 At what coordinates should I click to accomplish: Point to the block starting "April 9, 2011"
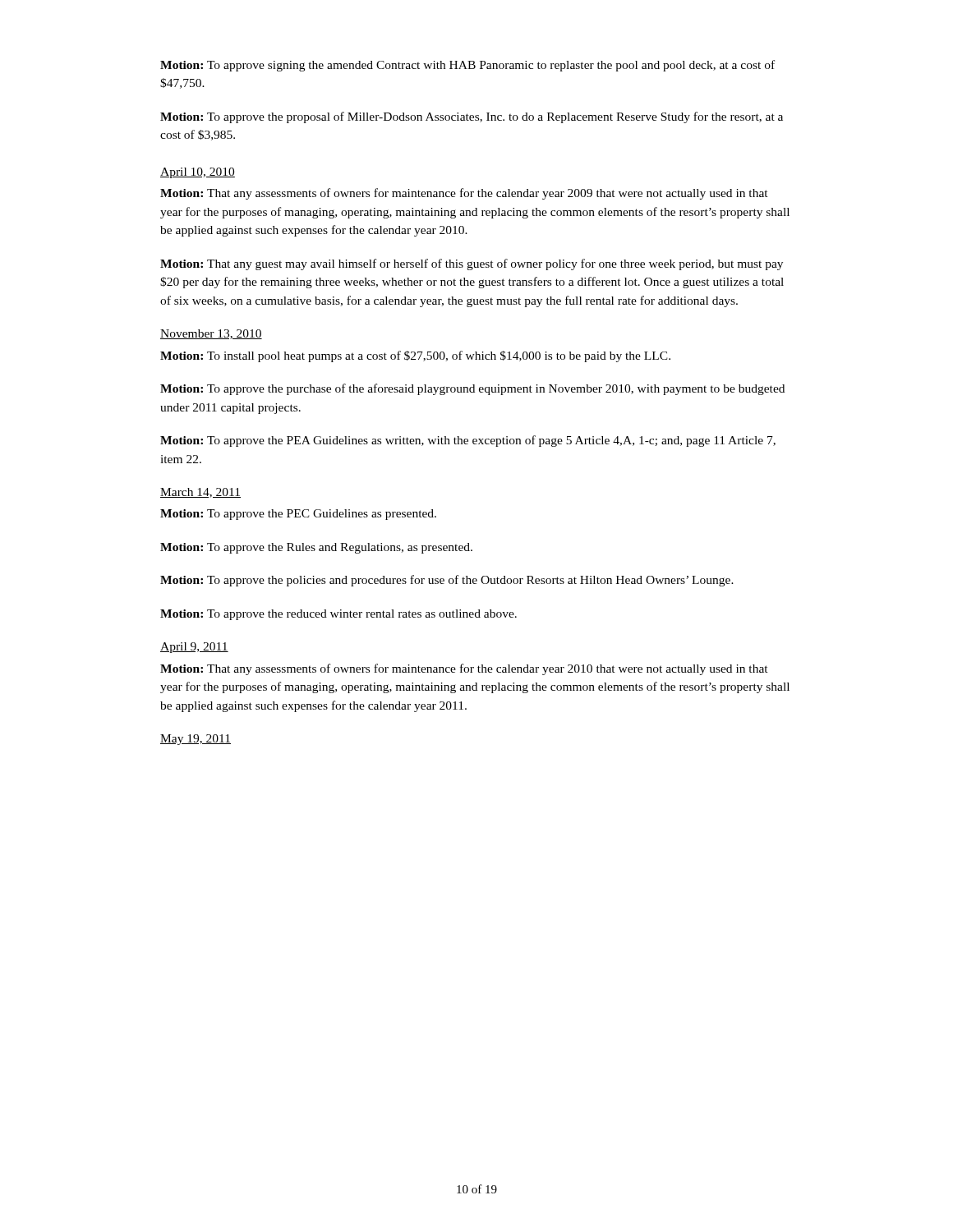tap(194, 646)
